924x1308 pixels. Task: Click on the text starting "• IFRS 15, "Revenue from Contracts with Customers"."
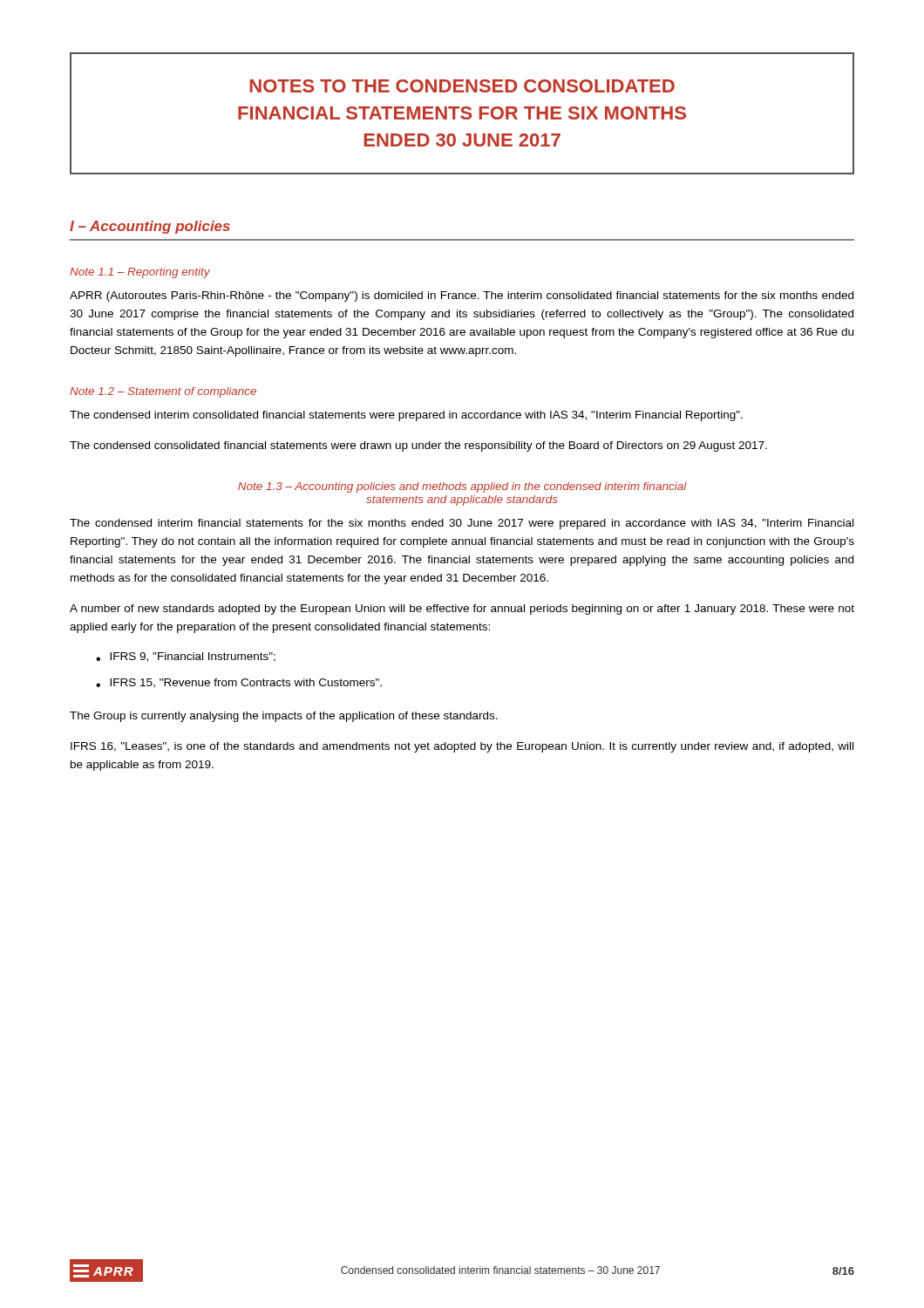tap(239, 683)
